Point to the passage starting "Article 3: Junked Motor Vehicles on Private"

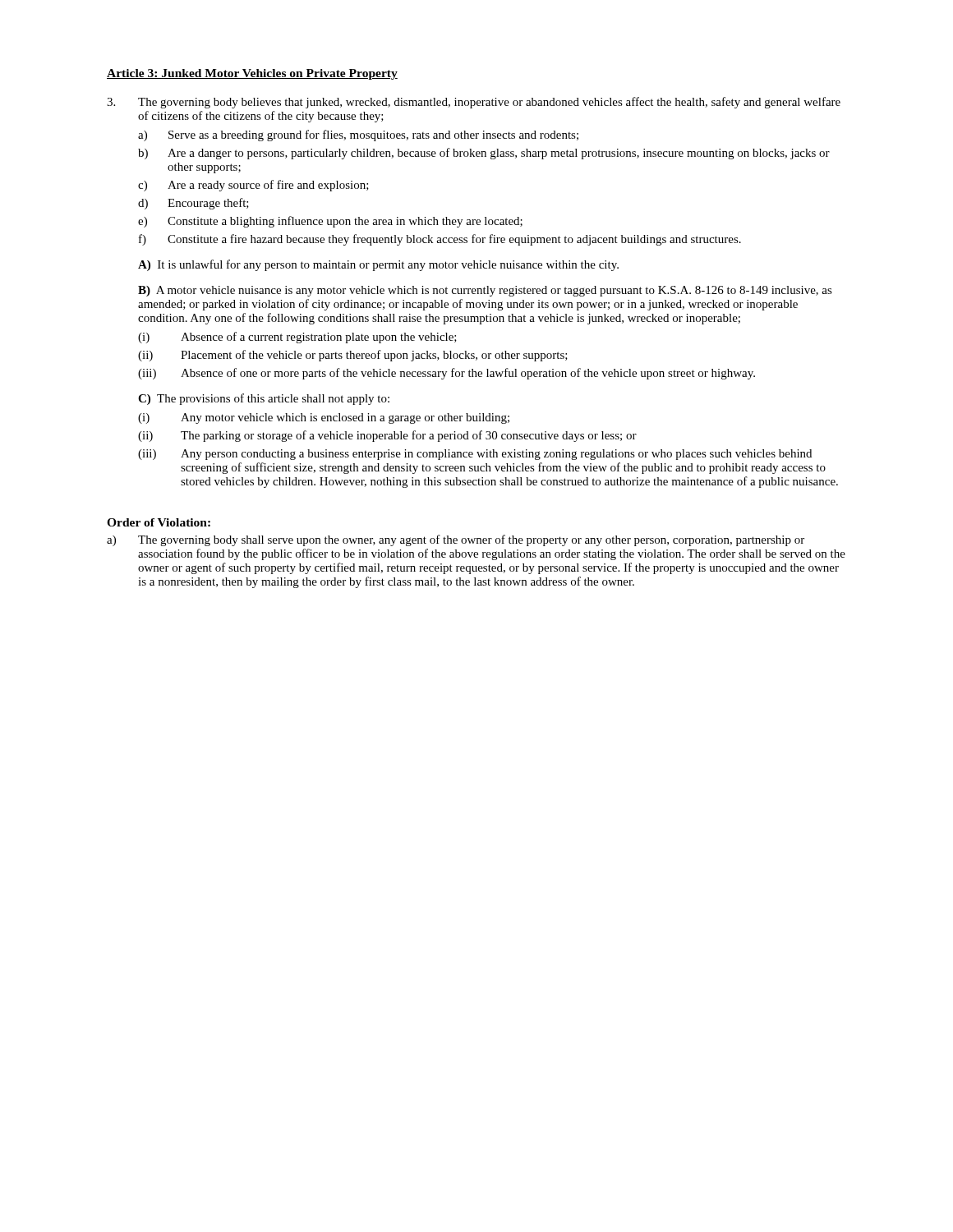(252, 73)
